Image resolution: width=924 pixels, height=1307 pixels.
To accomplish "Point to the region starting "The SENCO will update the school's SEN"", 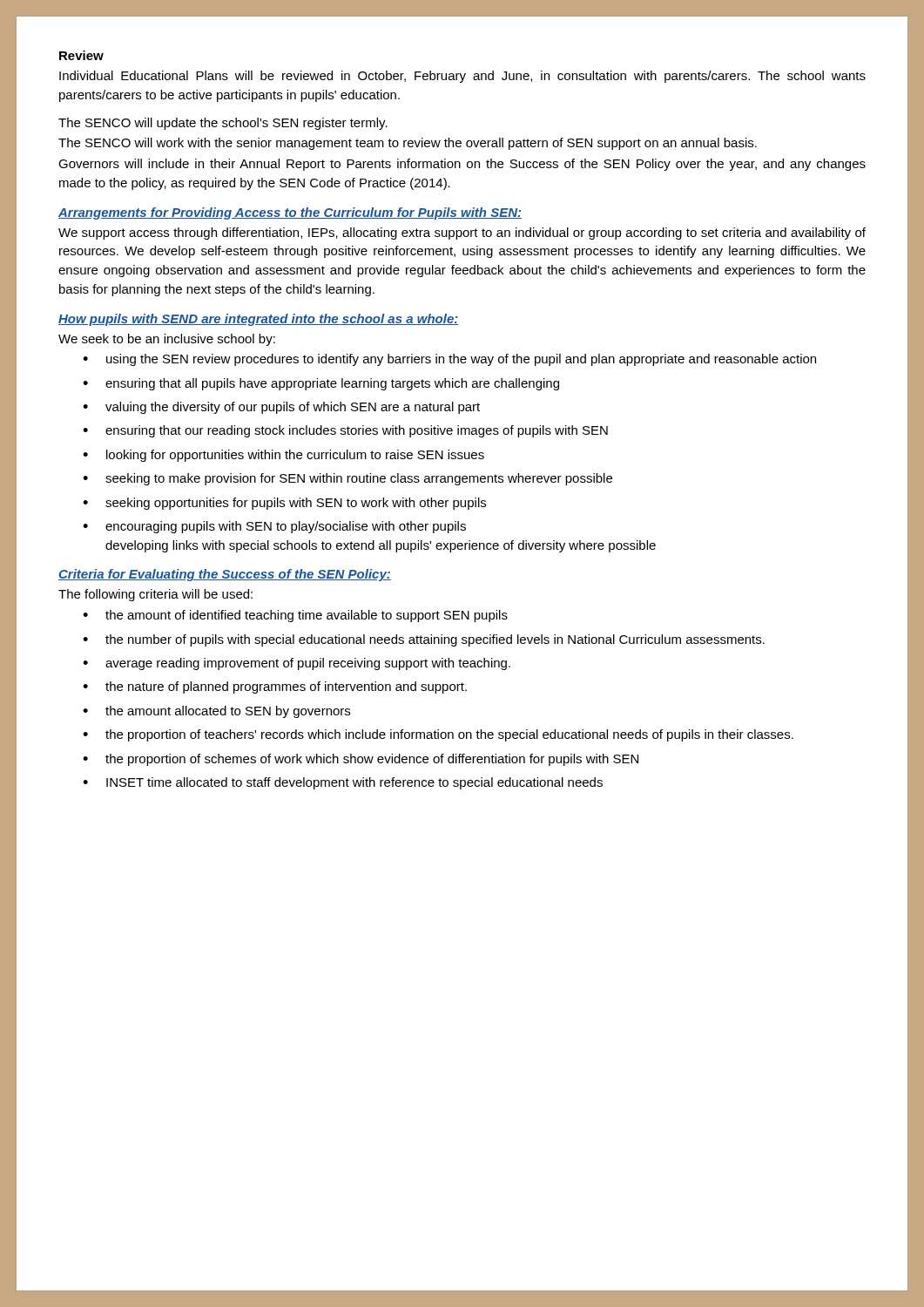I will 223,122.
